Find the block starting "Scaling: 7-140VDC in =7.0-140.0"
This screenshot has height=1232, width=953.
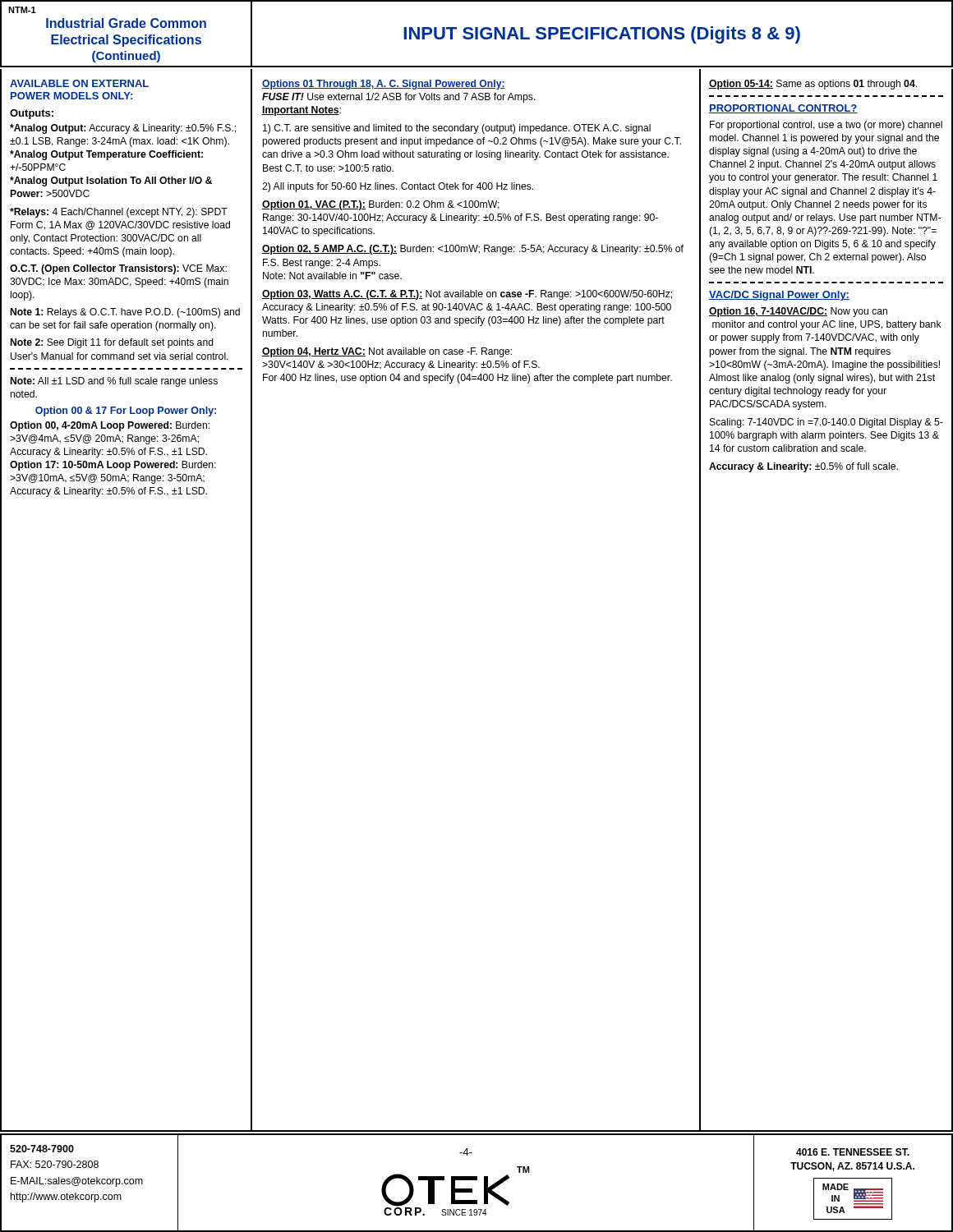pyautogui.click(x=826, y=435)
